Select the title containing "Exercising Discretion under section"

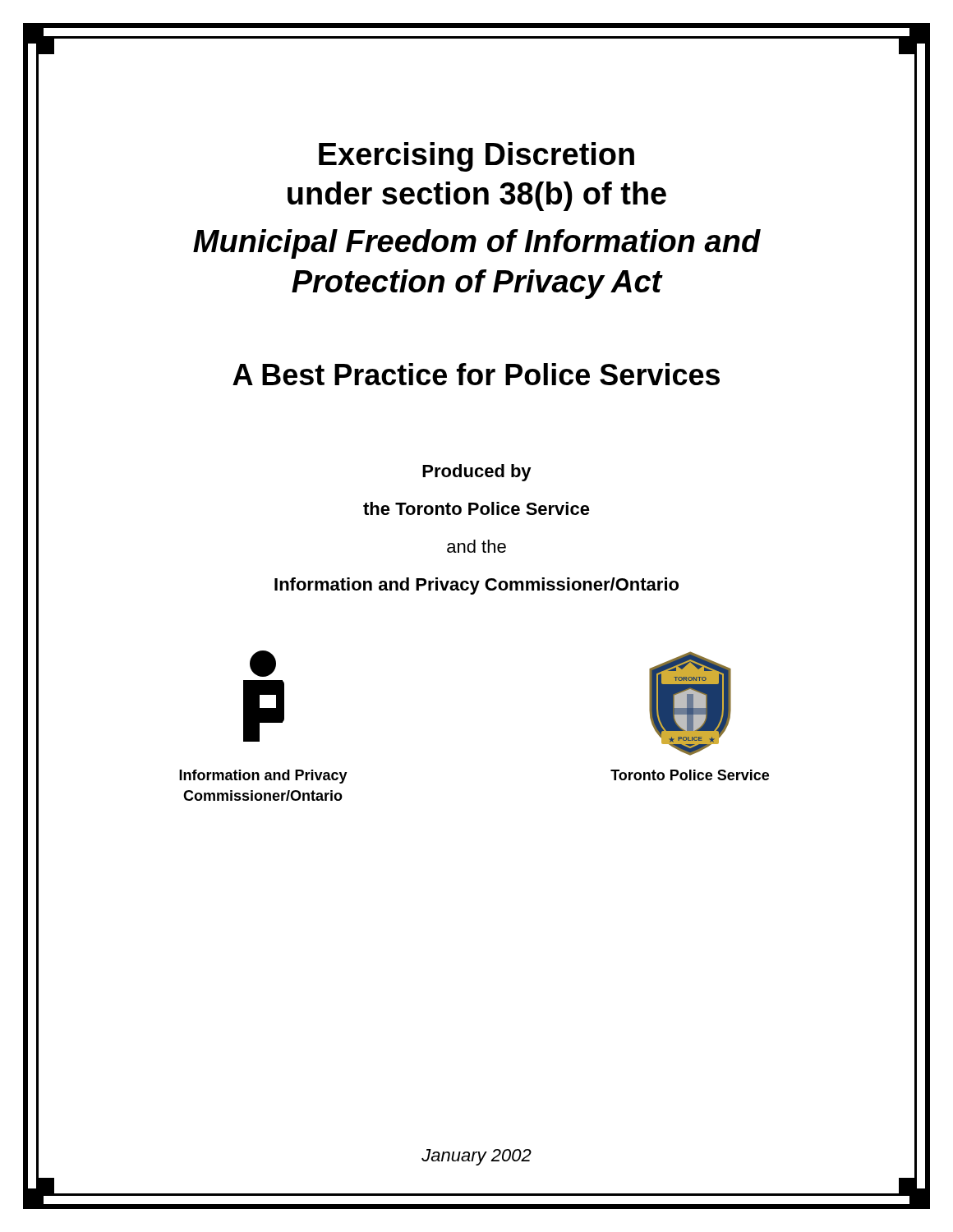tap(476, 219)
